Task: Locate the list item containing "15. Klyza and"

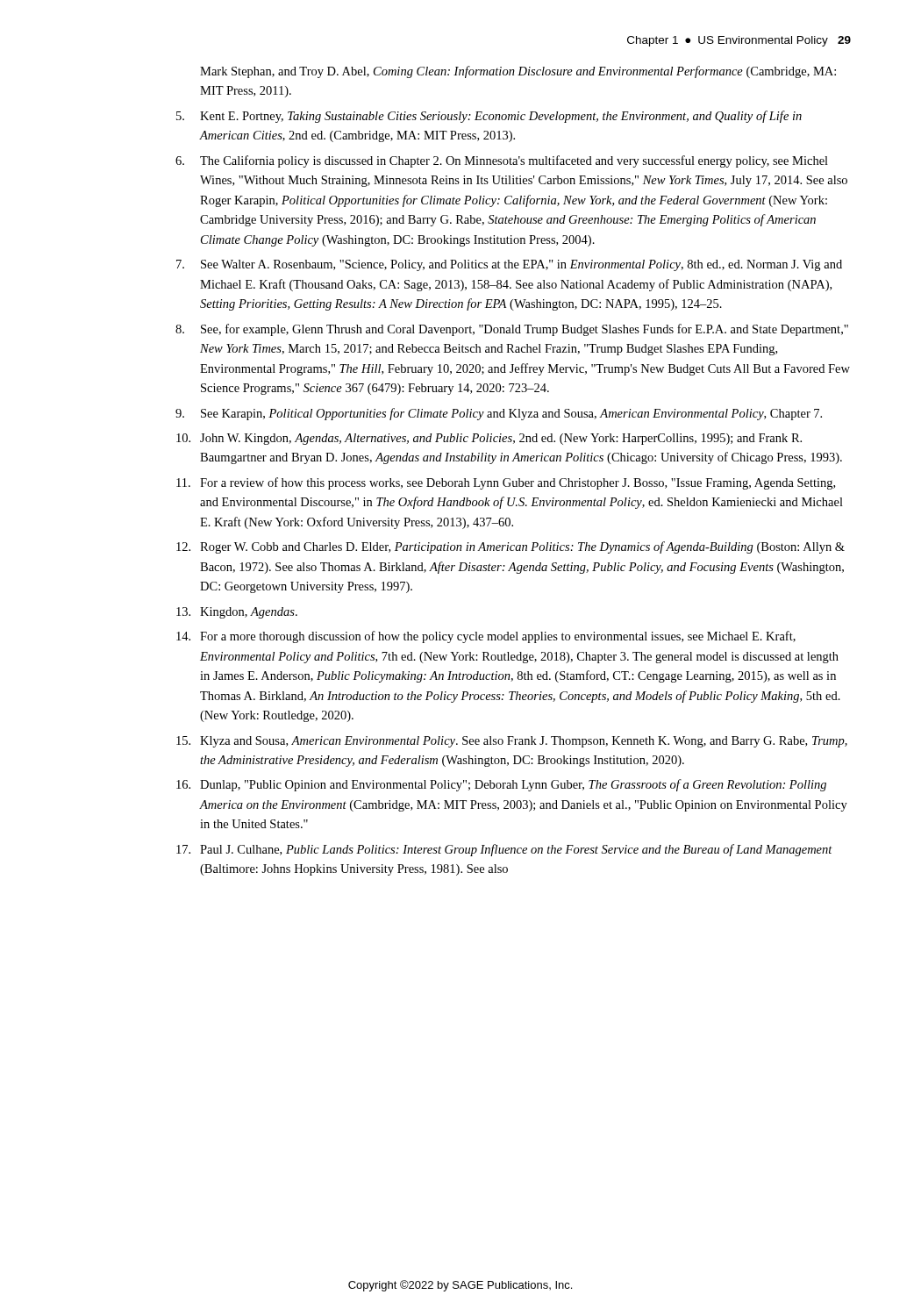Action: 513,750
